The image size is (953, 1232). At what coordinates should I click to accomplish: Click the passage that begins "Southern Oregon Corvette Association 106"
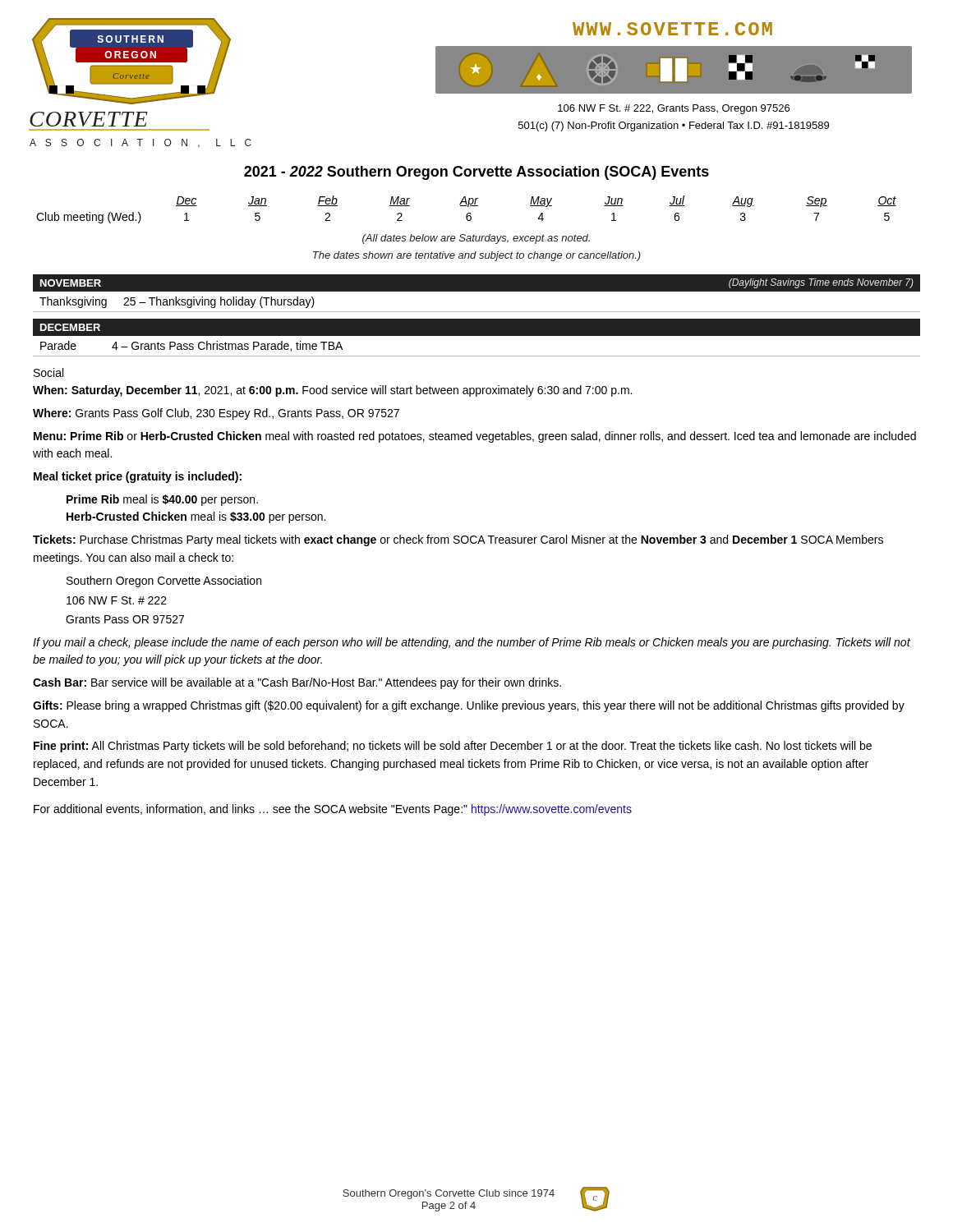pyautogui.click(x=164, y=600)
